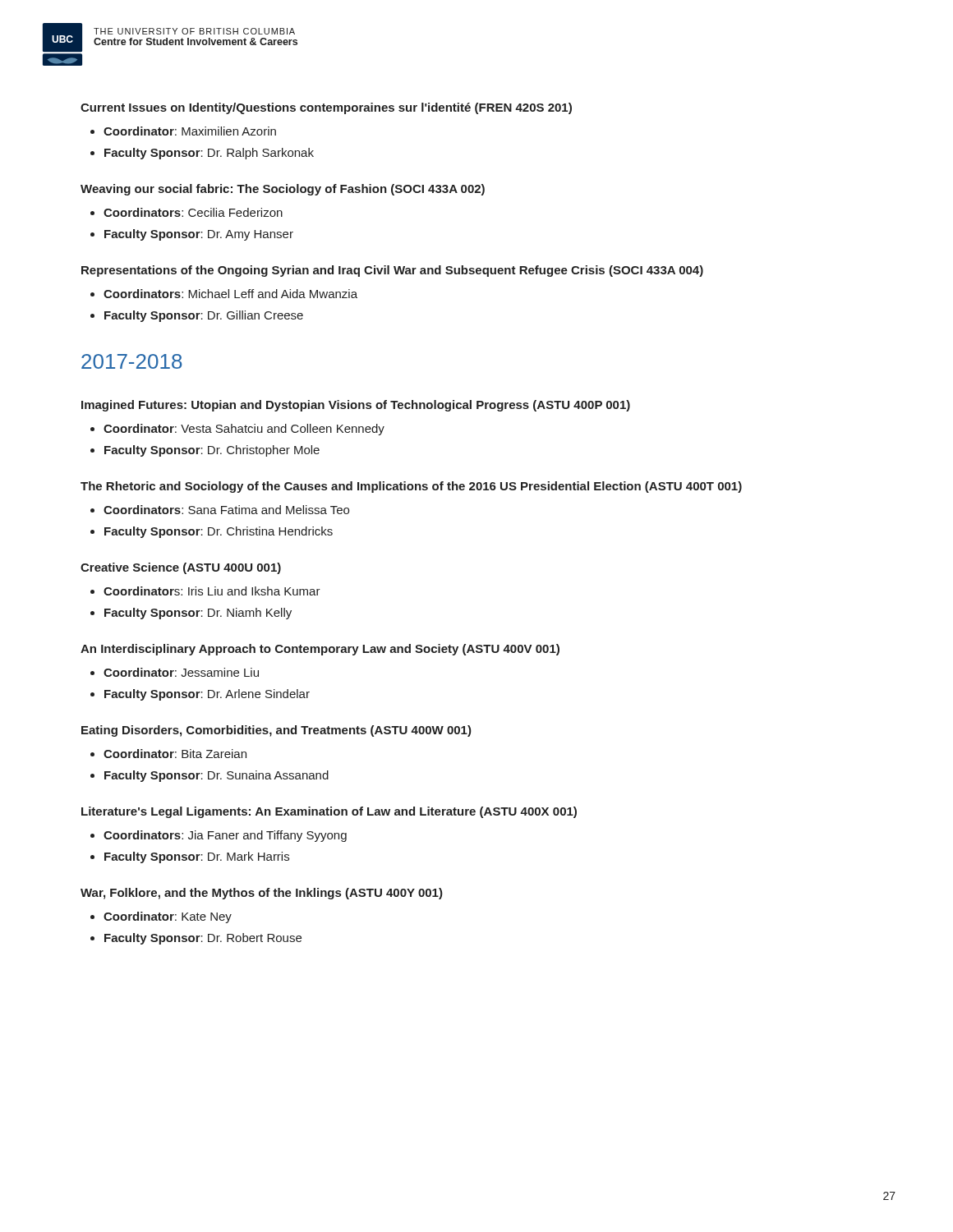Click where it says "Coordinator: Maximilien Azorin"
The width and height of the screenshot is (953, 1232).
pos(190,131)
